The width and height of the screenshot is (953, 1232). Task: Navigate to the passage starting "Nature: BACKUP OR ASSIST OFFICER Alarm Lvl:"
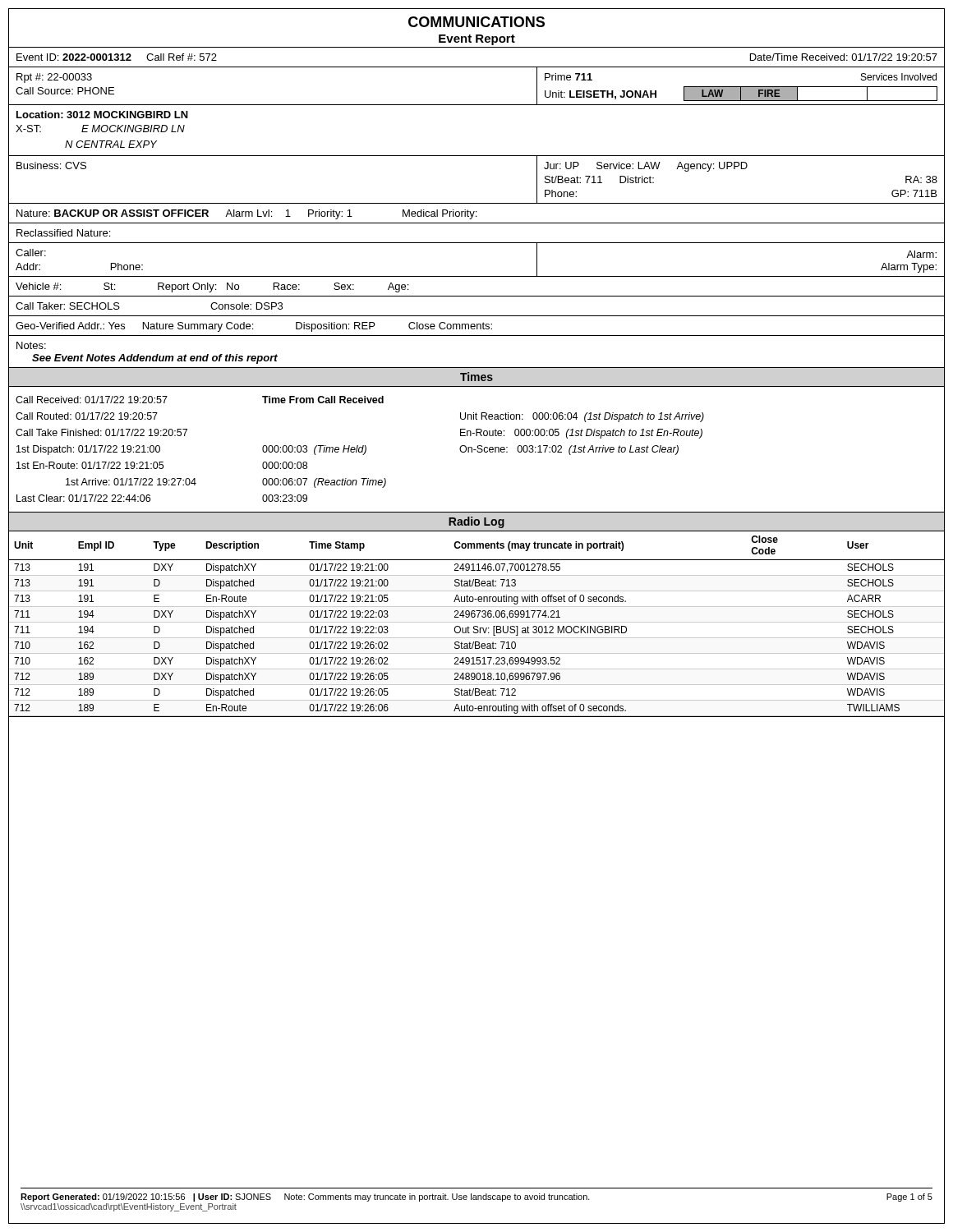247,213
